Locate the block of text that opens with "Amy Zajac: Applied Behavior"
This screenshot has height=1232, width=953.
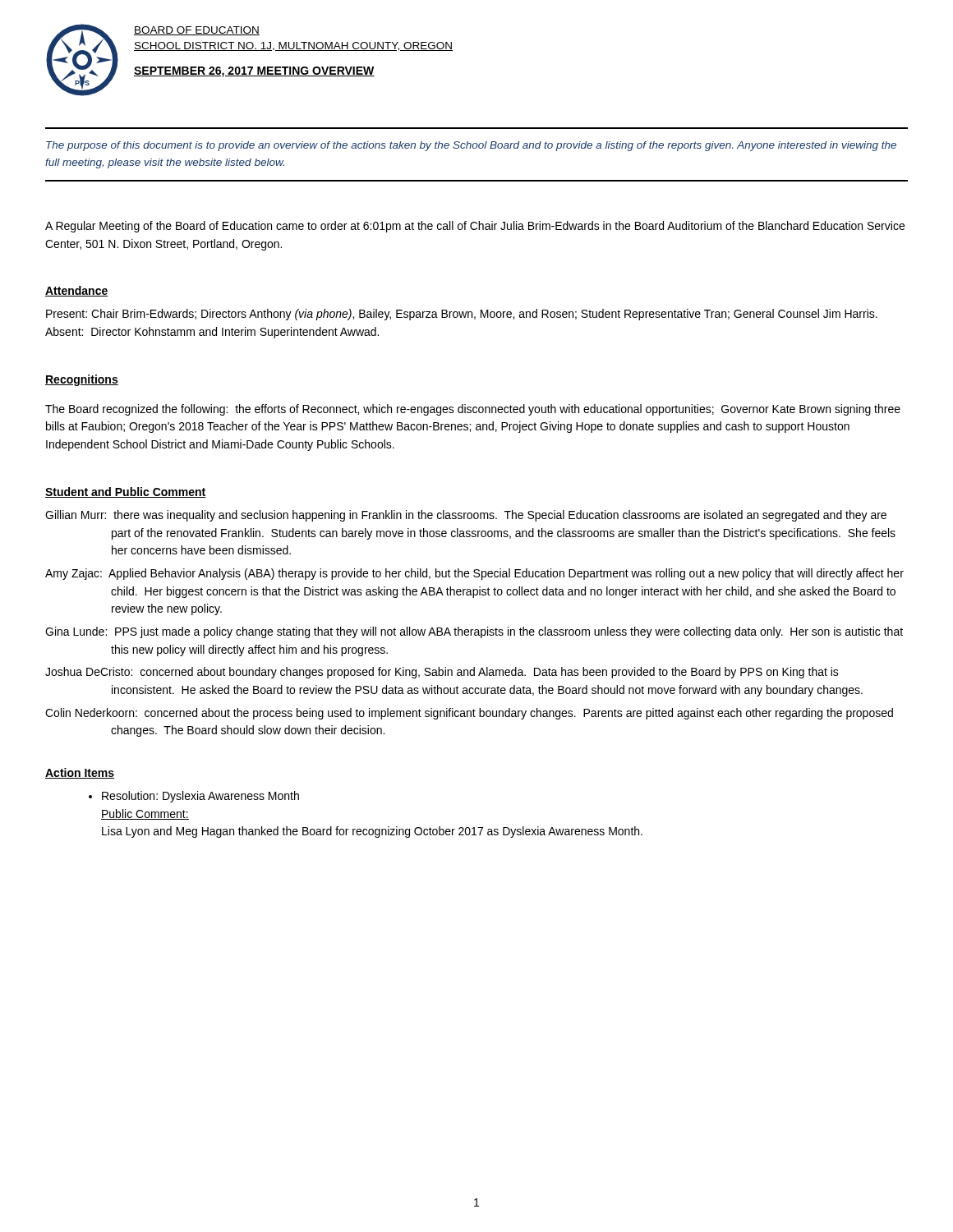(474, 591)
